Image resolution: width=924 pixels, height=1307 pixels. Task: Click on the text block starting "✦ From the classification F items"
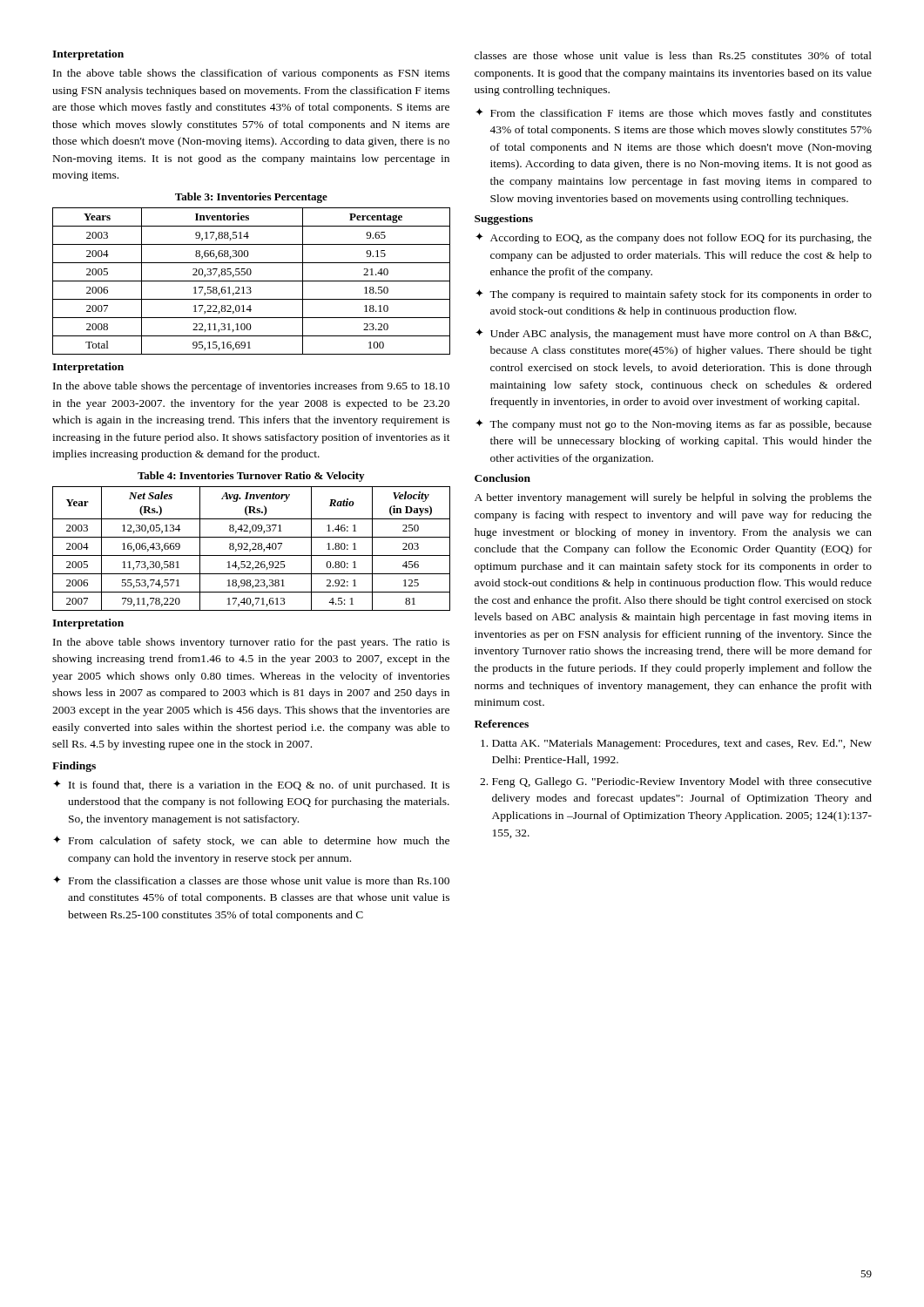click(673, 155)
